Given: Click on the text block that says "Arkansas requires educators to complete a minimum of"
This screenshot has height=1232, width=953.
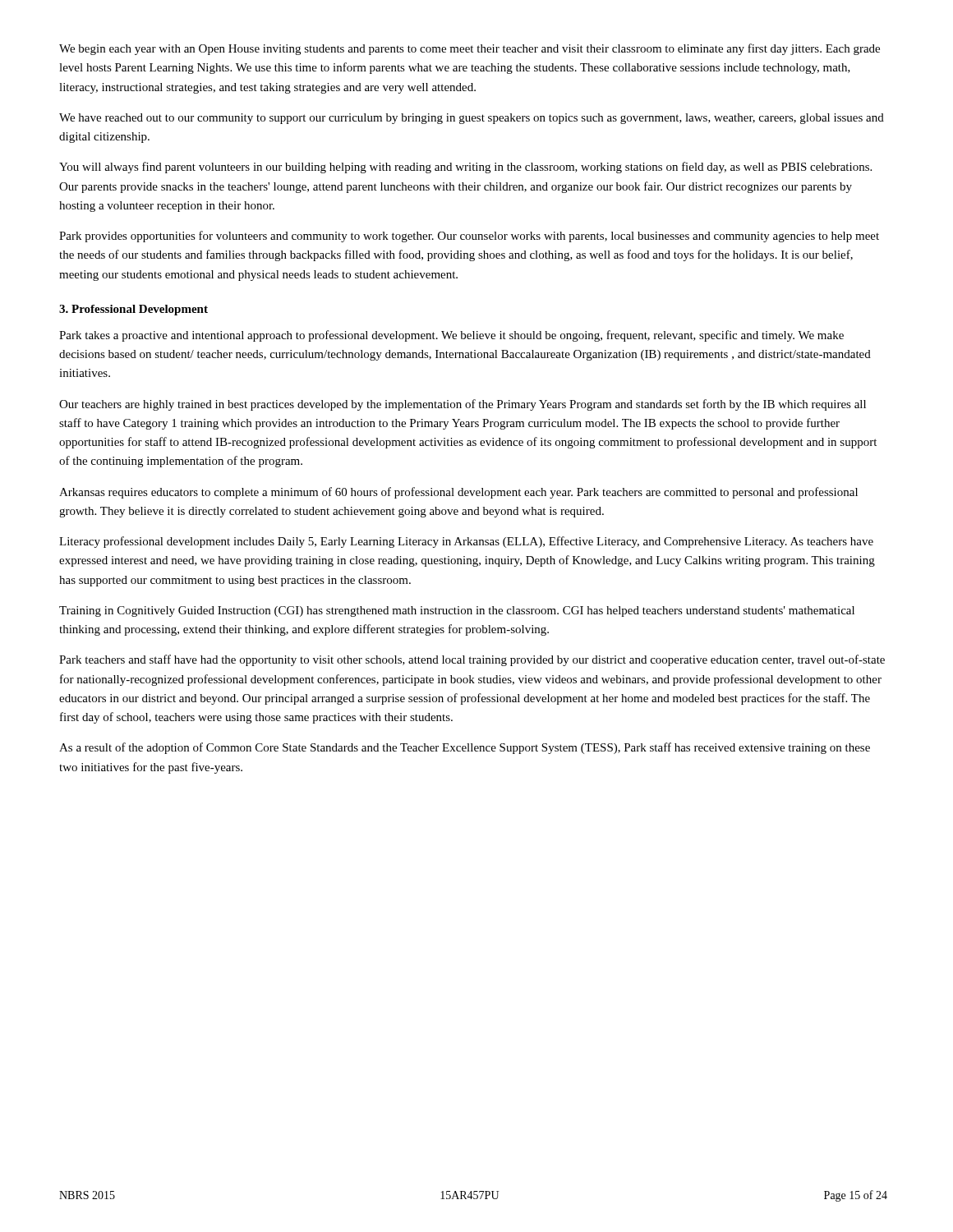Looking at the screenshot, I should (459, 501).
